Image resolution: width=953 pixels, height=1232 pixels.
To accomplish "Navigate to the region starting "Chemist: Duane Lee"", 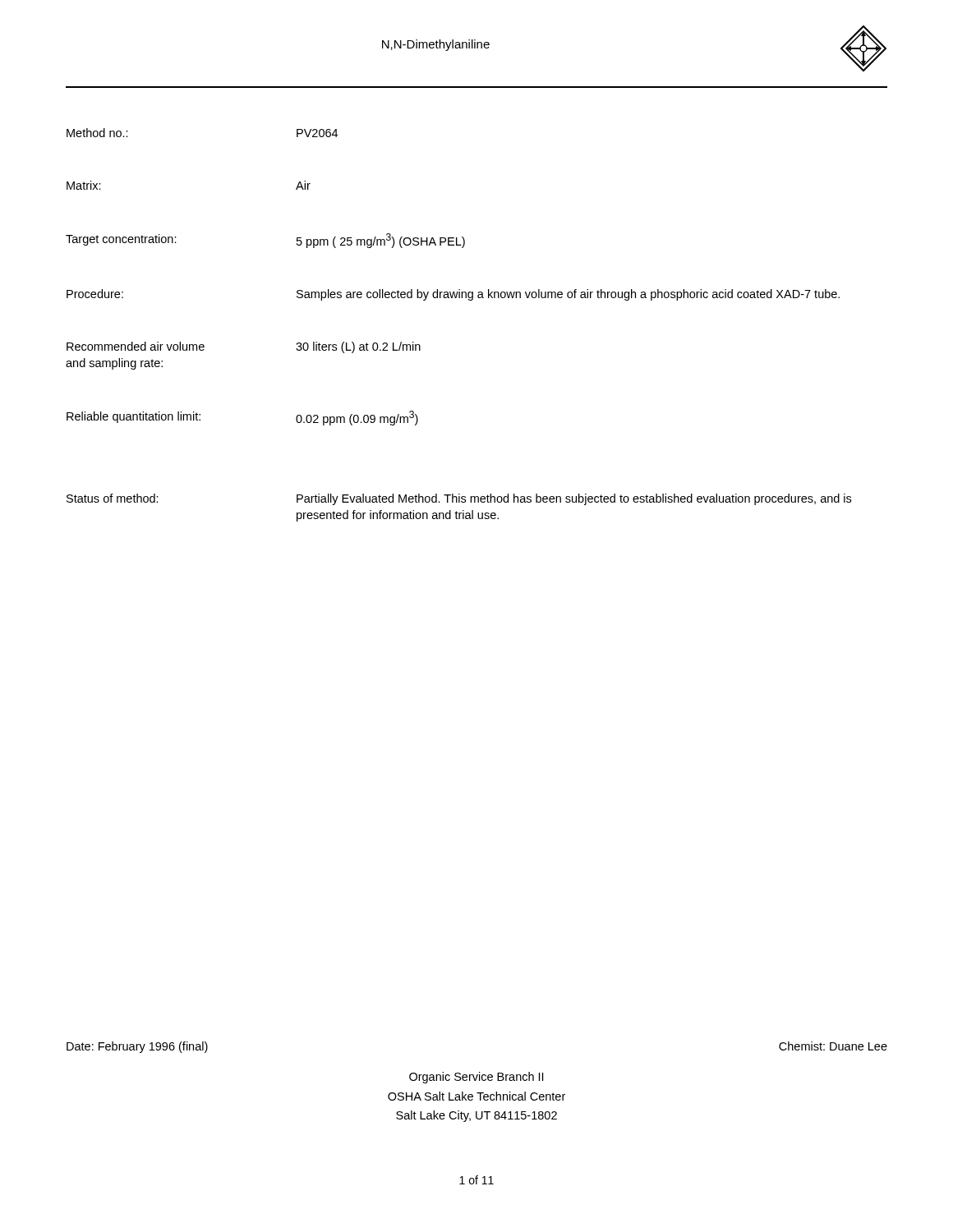I will click(x=833, y=1047).
